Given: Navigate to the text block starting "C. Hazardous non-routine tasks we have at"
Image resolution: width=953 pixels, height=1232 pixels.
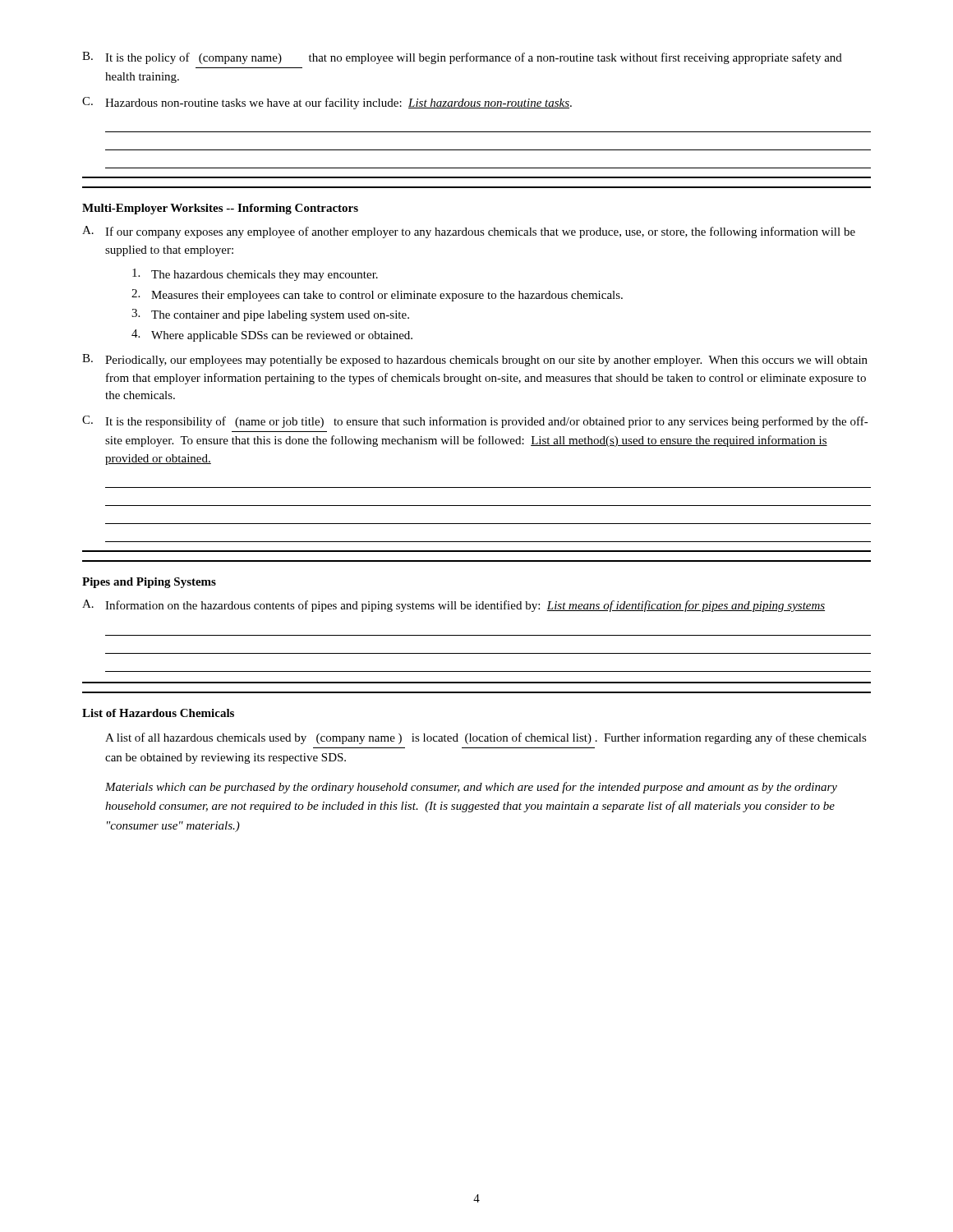Looking at the screenshot, I should (476, 103).
